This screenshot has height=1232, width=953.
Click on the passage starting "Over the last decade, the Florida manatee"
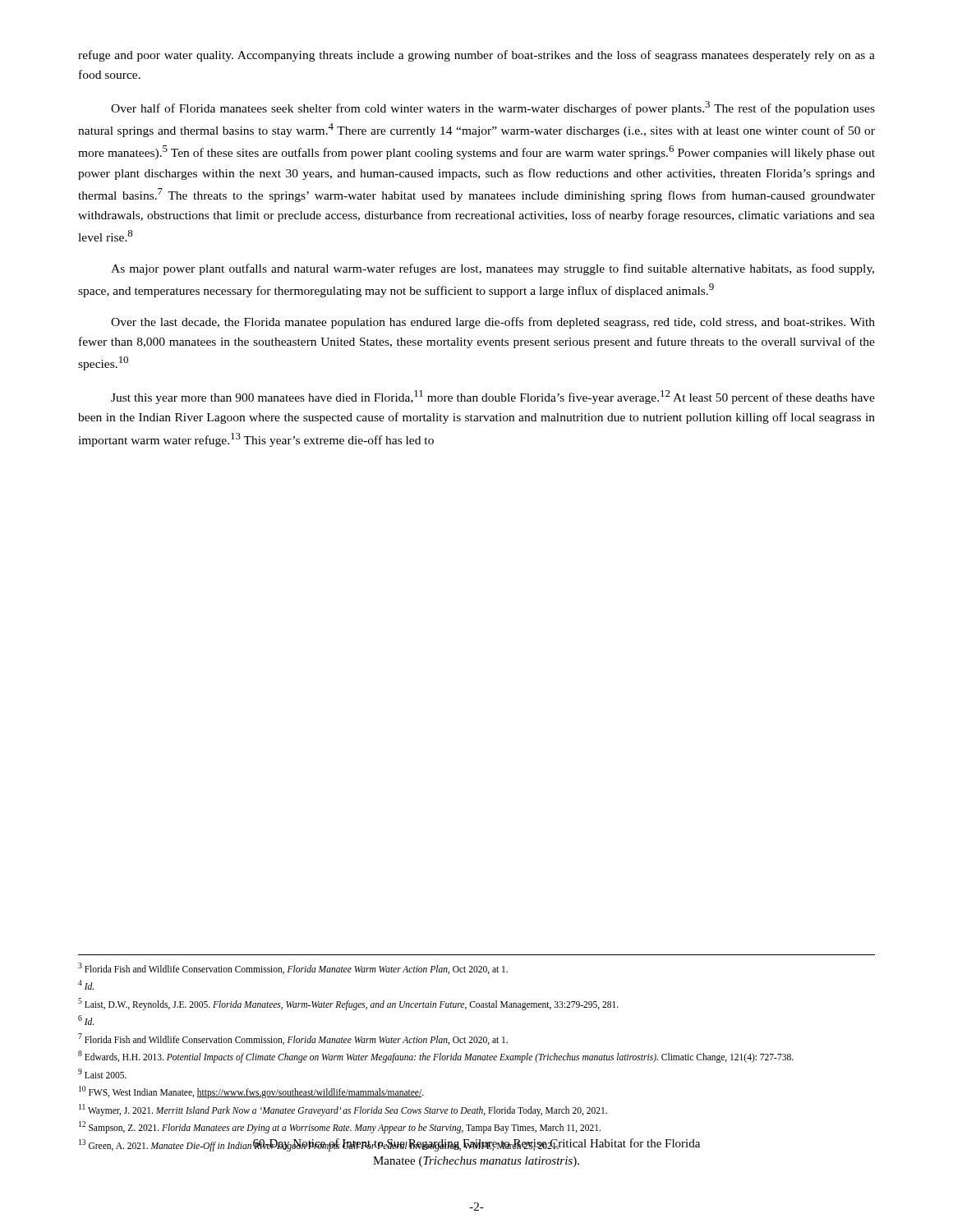[476, 343]
